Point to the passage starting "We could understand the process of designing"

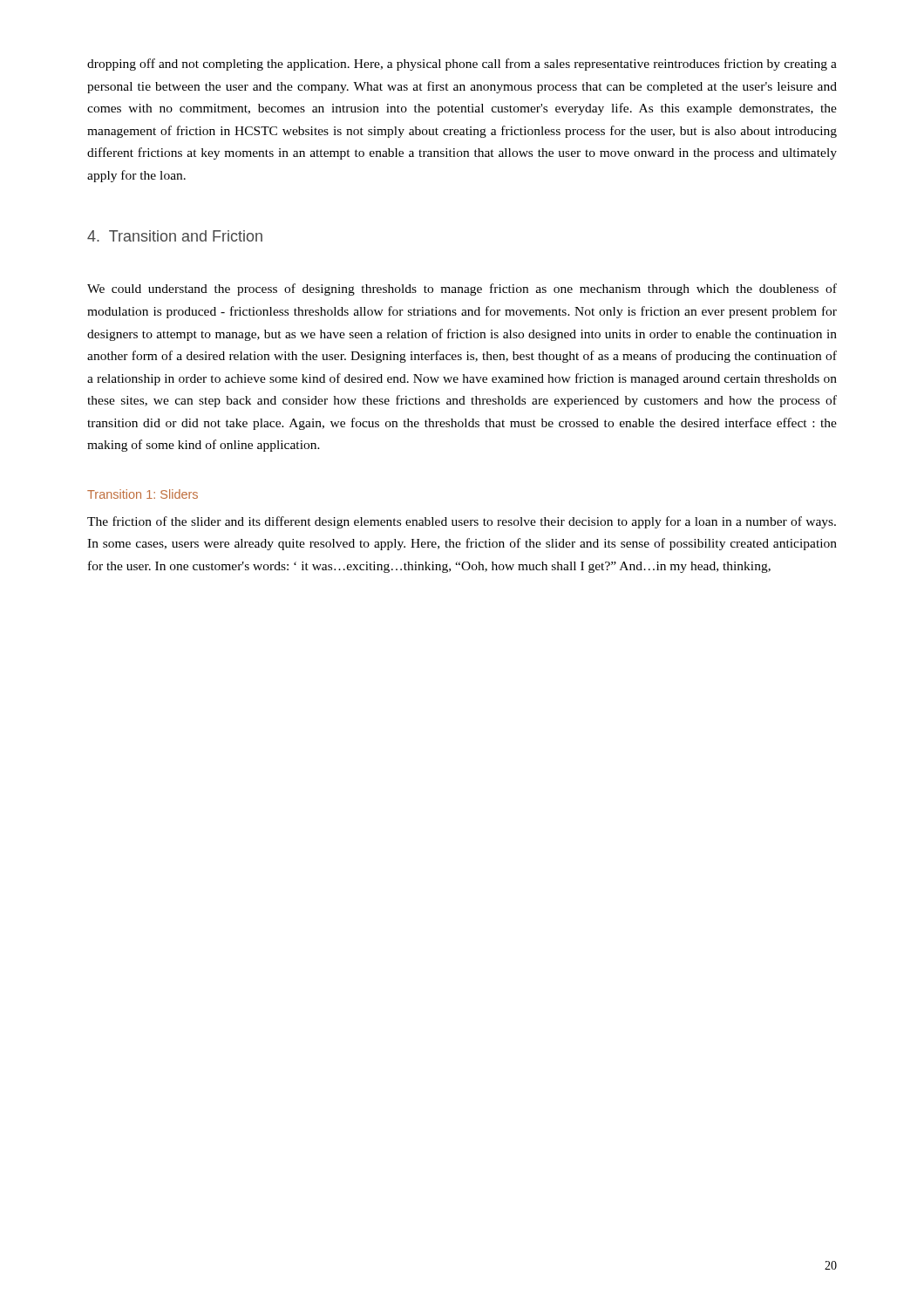point(462,367)
